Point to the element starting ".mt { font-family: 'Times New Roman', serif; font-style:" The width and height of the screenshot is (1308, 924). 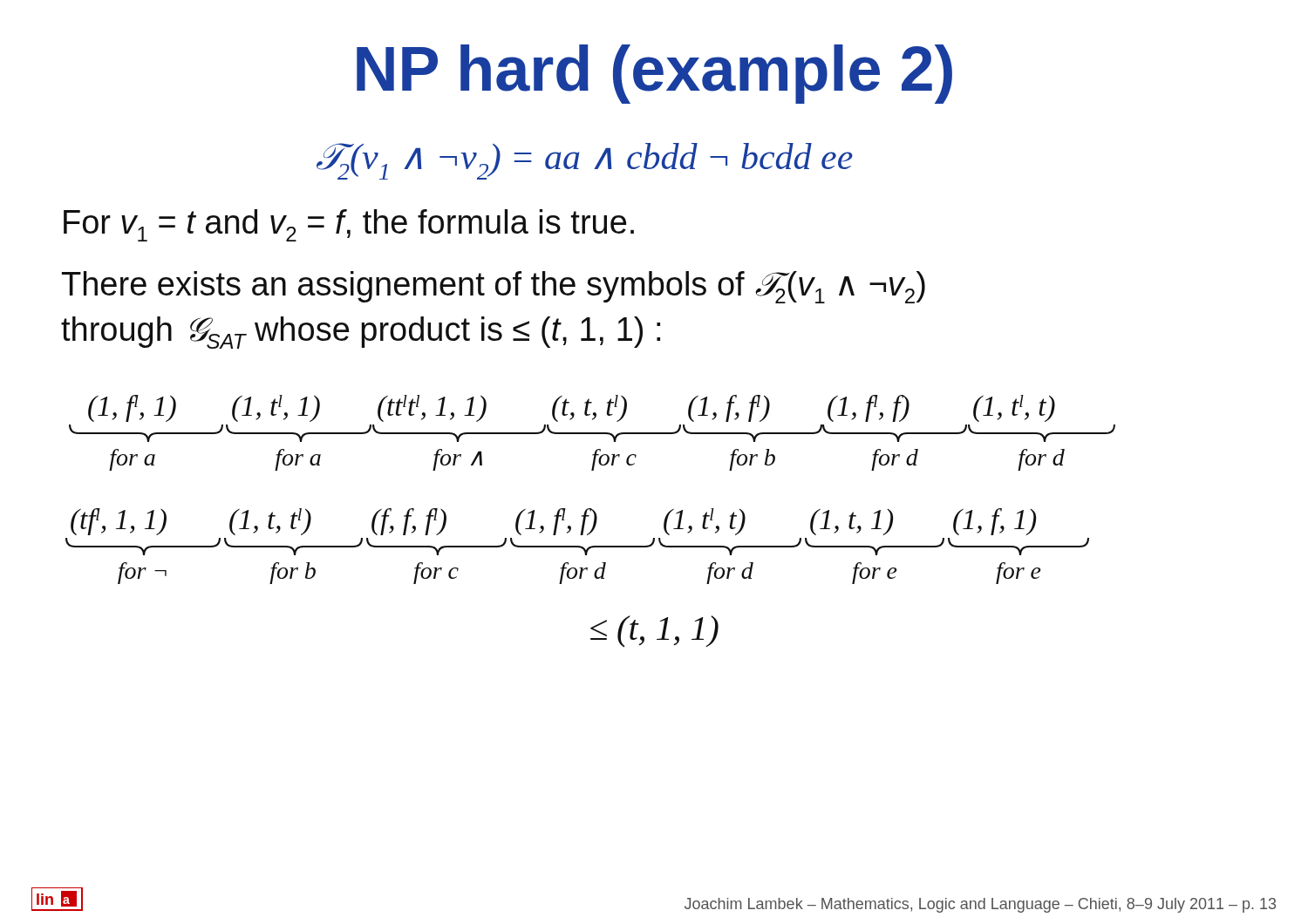coord(654,431)
